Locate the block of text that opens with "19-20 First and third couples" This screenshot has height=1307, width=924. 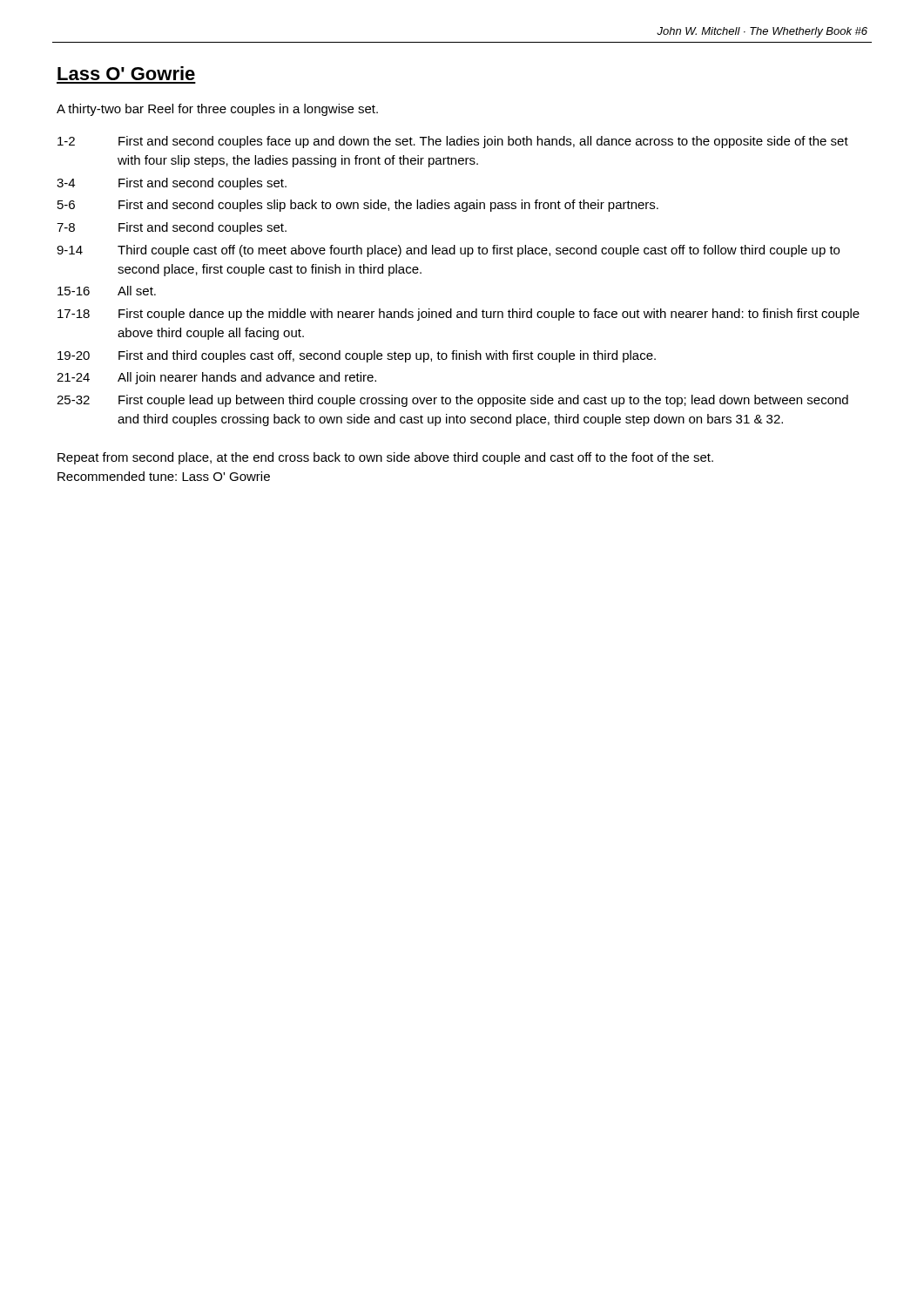pos(462,355)
